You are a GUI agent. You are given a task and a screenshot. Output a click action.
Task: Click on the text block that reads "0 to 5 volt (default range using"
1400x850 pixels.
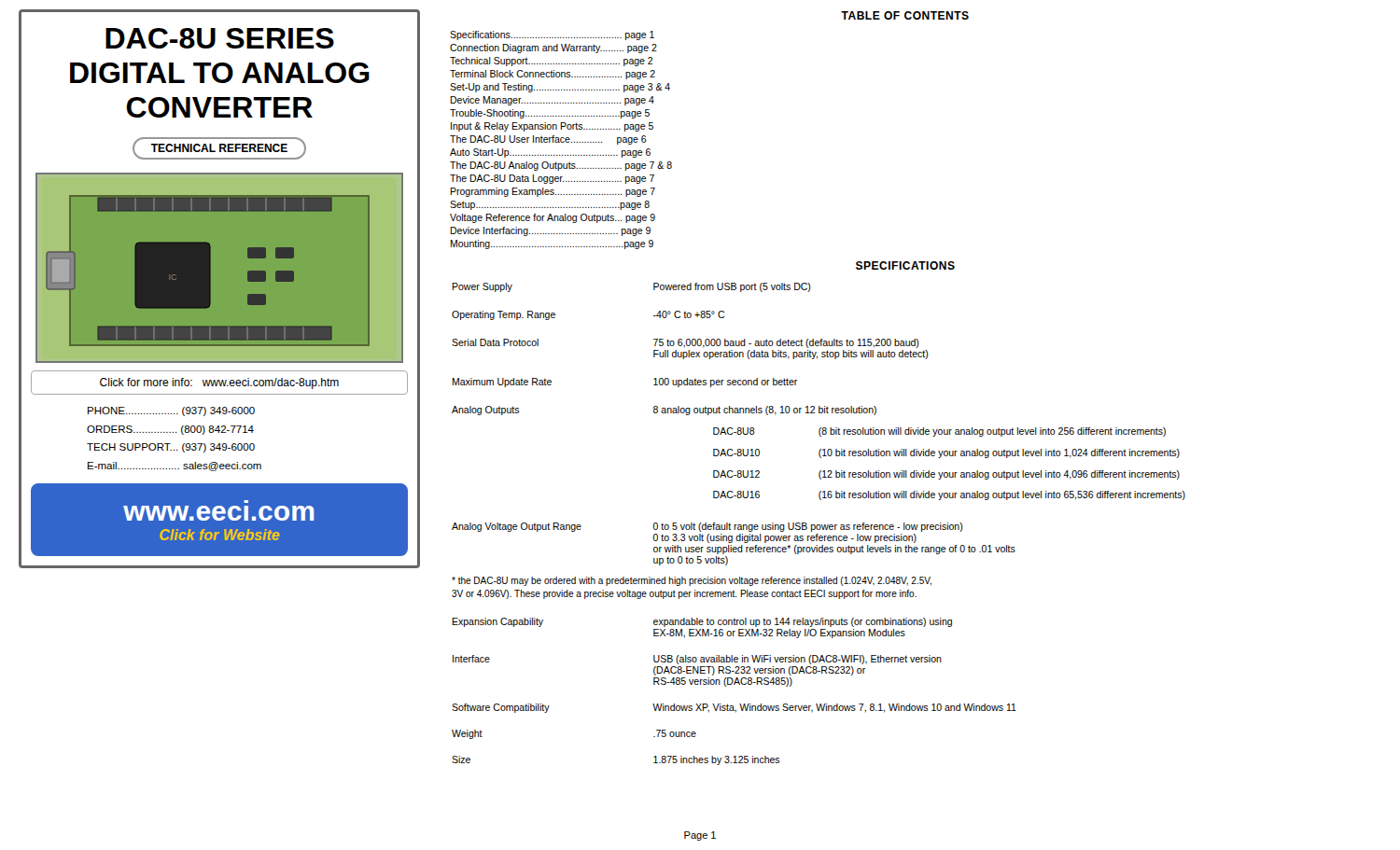pyautogui.click(x=834, y=543)
